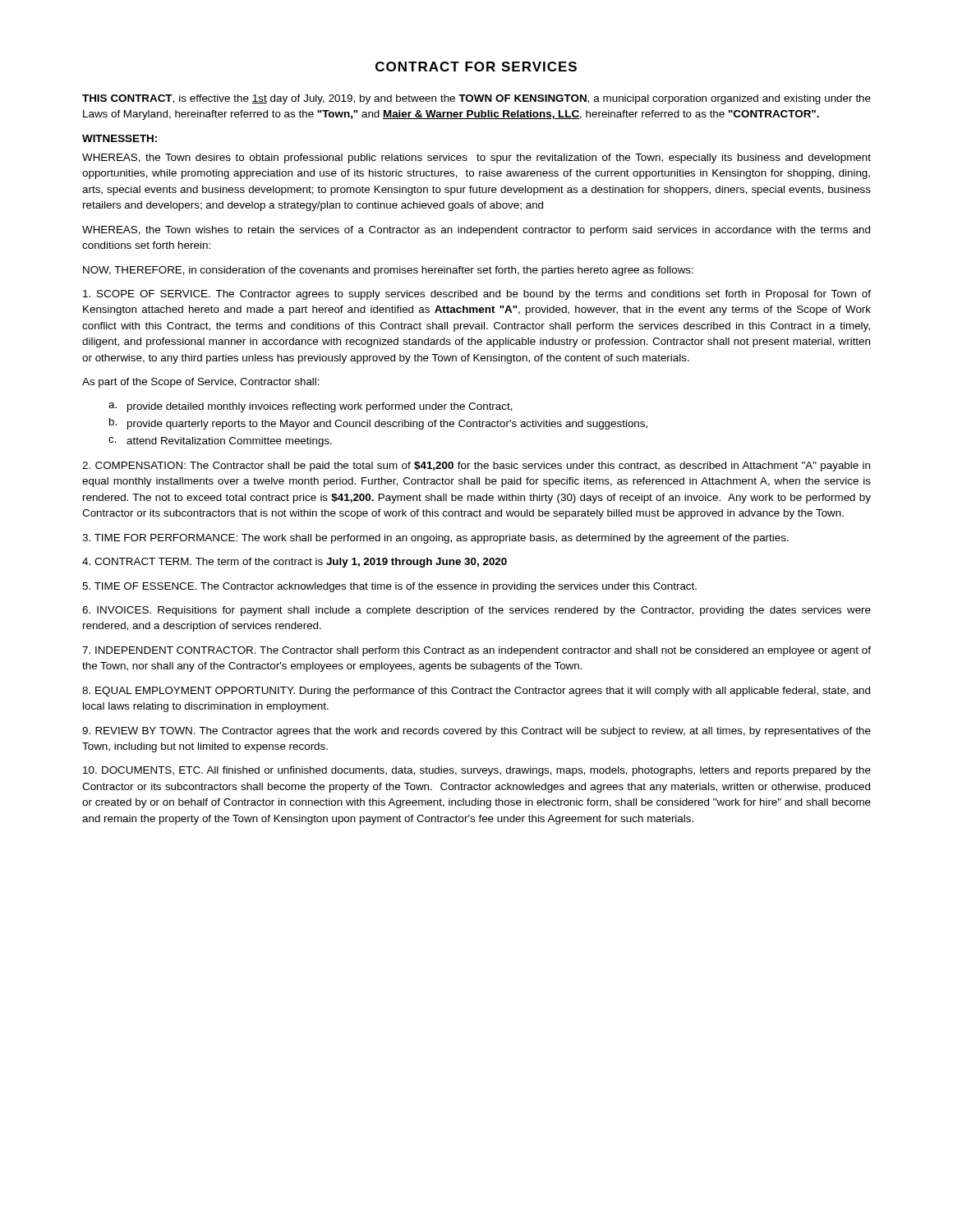The height and width of the screenshot is (1232, 953).
Task: Locate the text block that reads "REVIEW BY TOWN. The Contractor agrees that"
Action: (476, 738)
